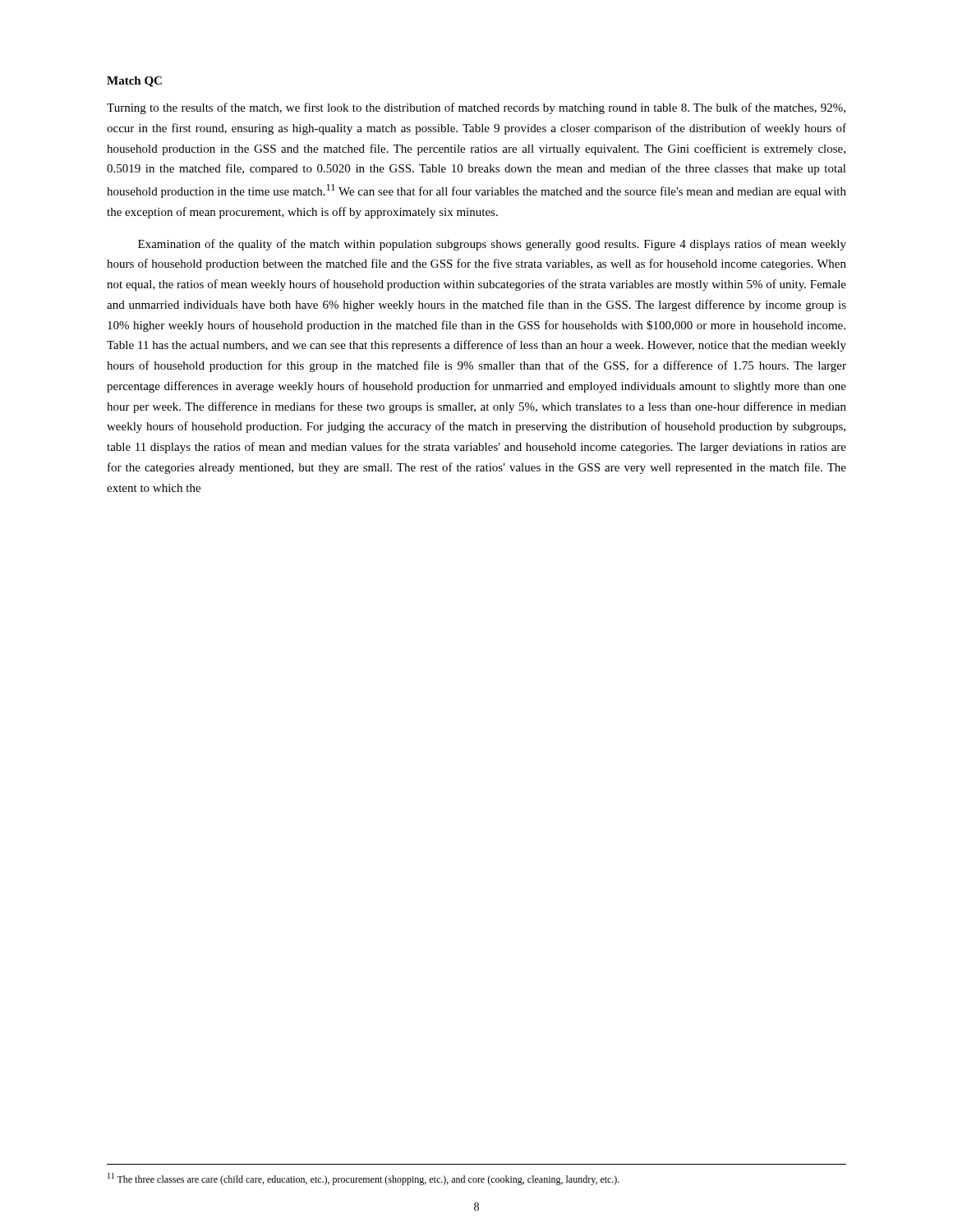Click the passage that begins "11 The three classes are care"
The height and width of the screenshot is (1232, 953).
[363, 1178]
